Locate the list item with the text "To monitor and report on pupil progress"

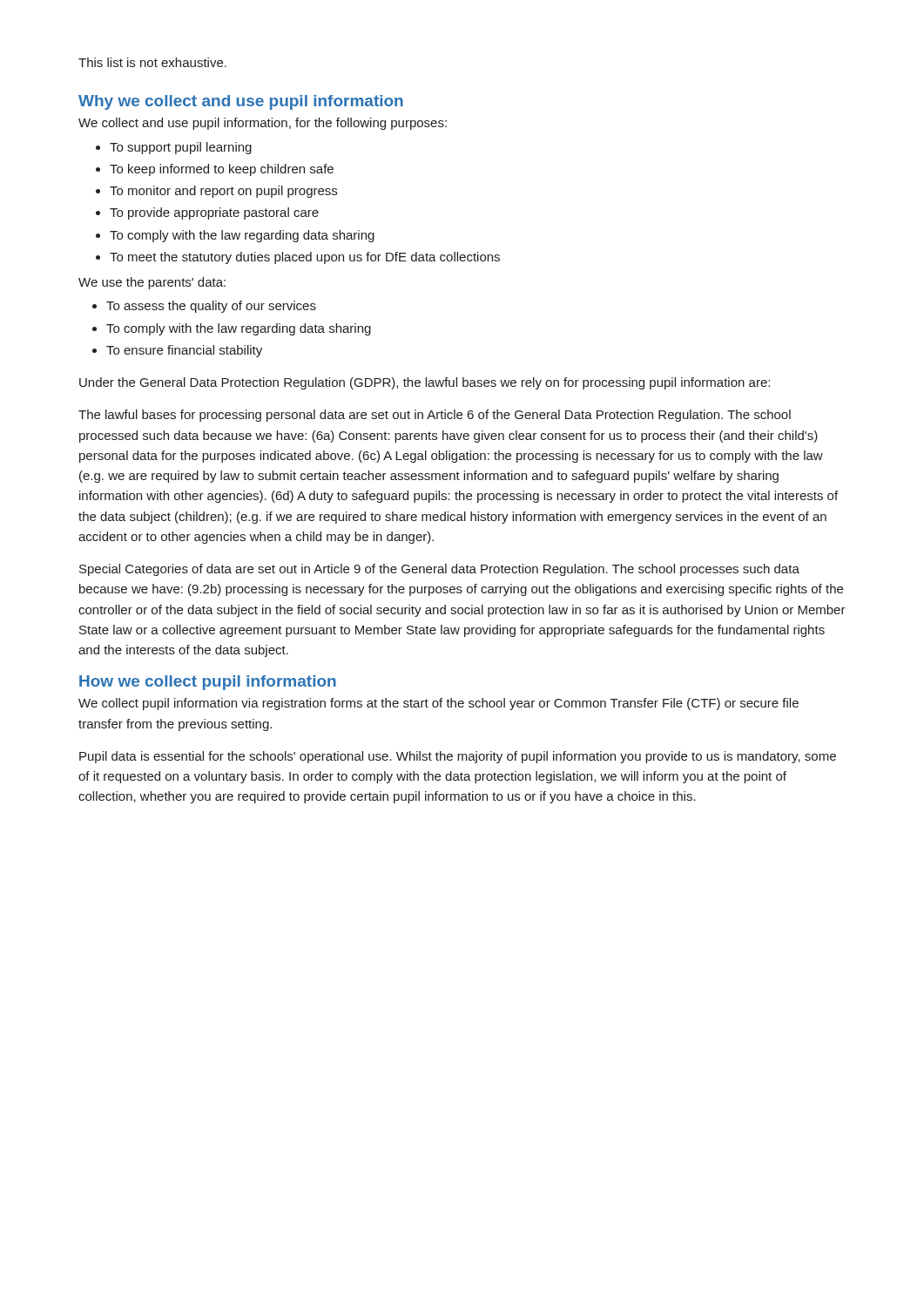(224, 190)
